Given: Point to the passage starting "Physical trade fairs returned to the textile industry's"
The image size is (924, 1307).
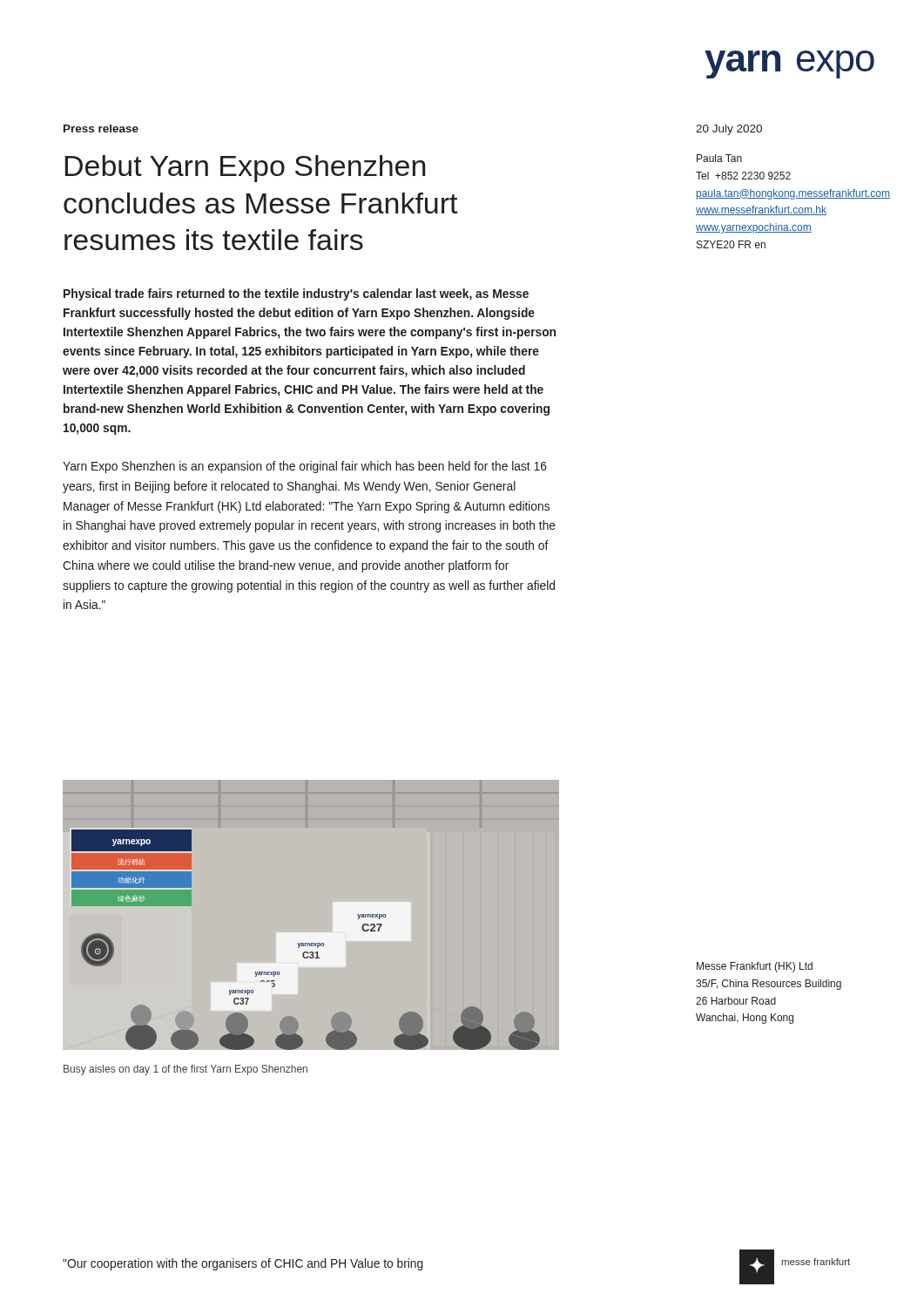Looking at the screenshot, I should (310, 361).
